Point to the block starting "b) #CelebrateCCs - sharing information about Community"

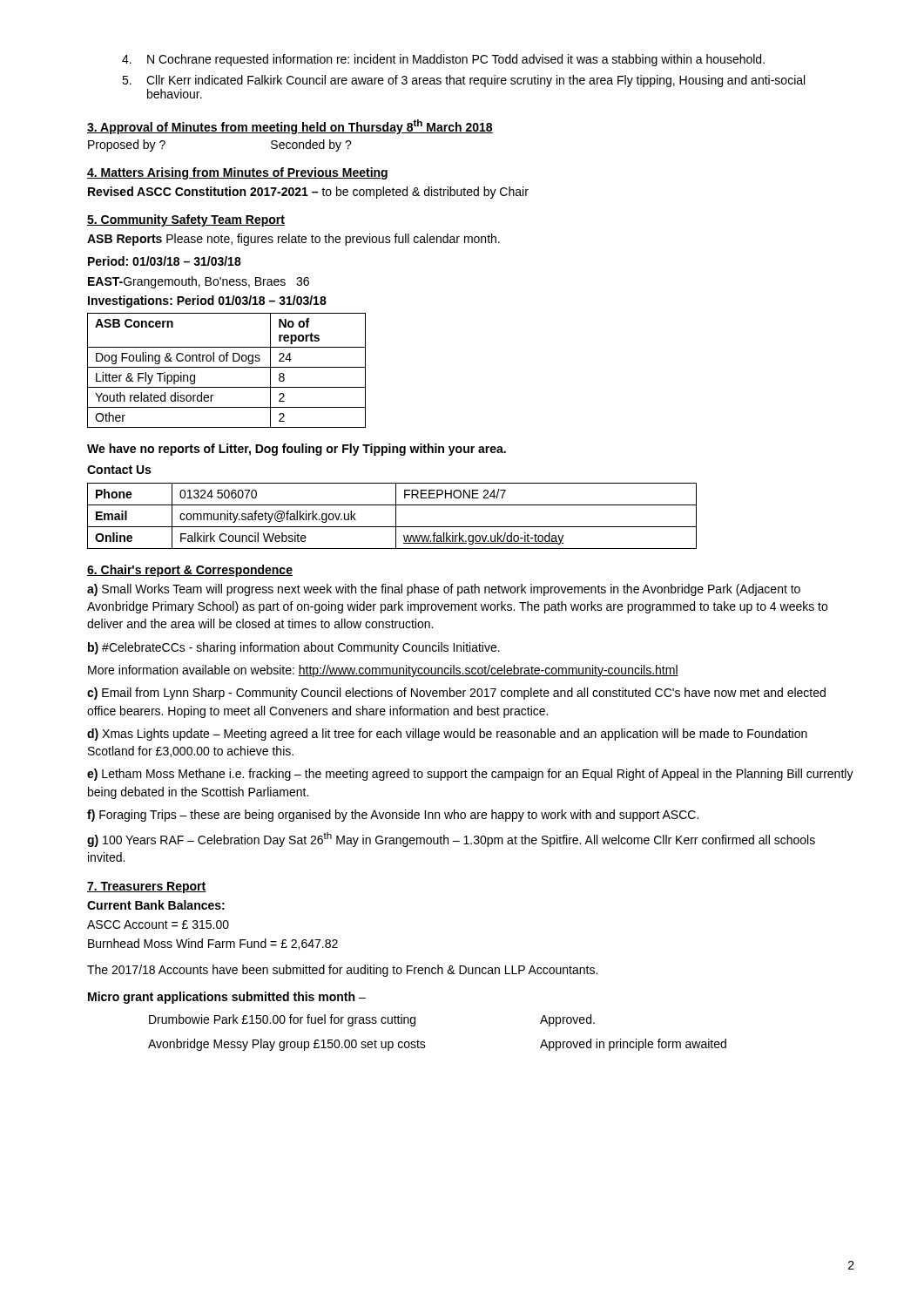click(x=294, y=647)
